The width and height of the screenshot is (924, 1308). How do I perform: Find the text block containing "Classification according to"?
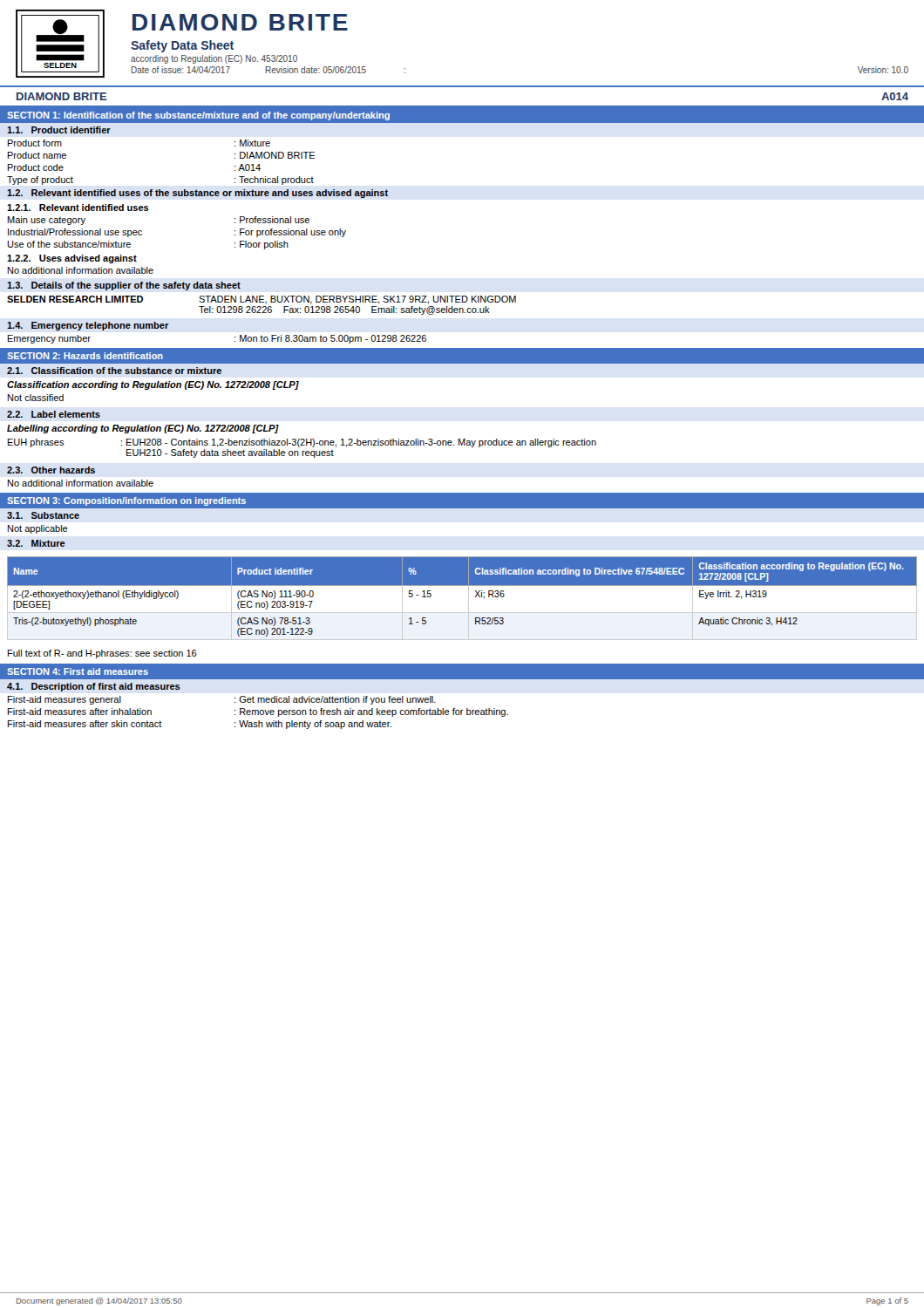click(153, 385)
